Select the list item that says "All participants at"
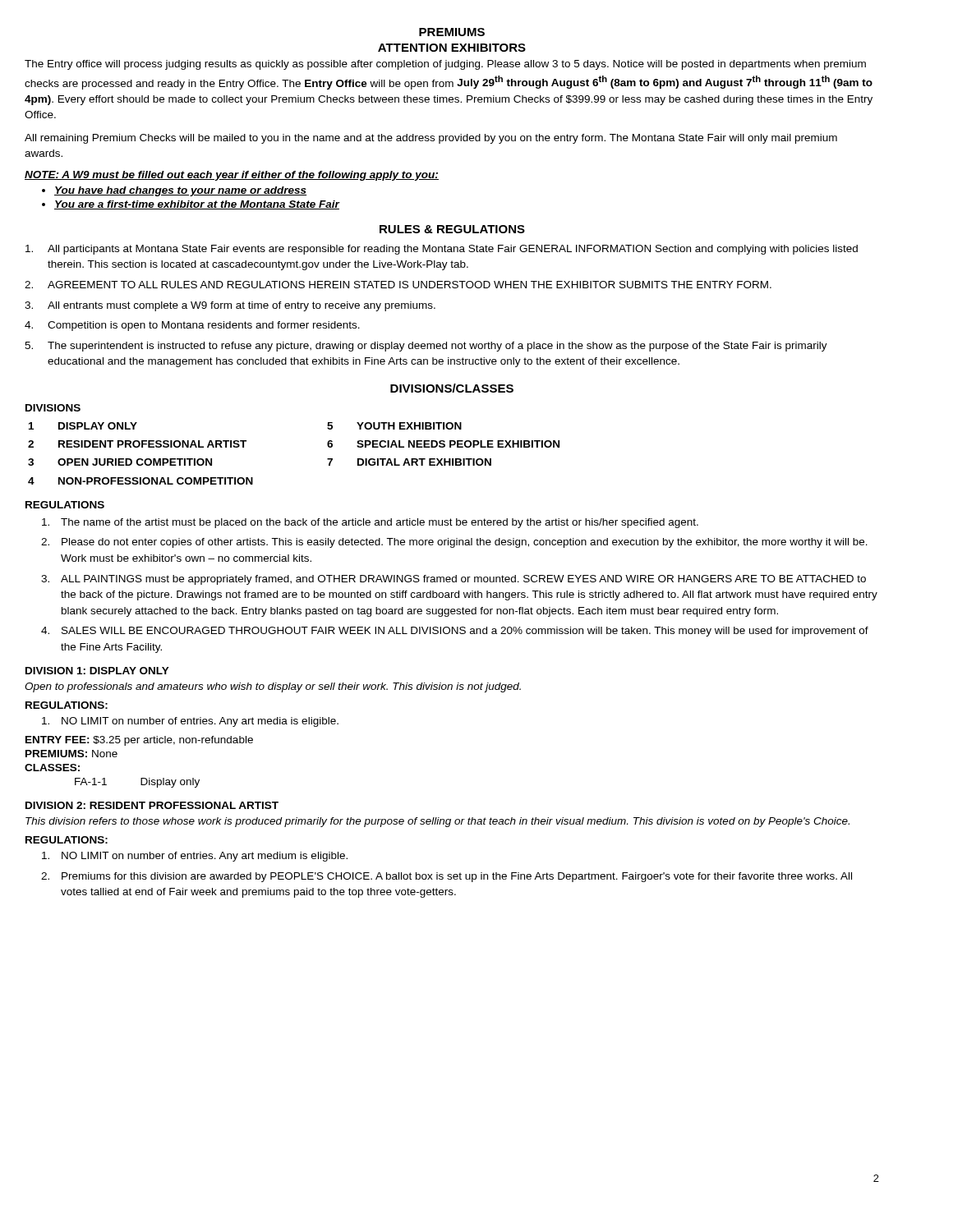The width and height of the screenshot is (953, 1232). [452, 257]
